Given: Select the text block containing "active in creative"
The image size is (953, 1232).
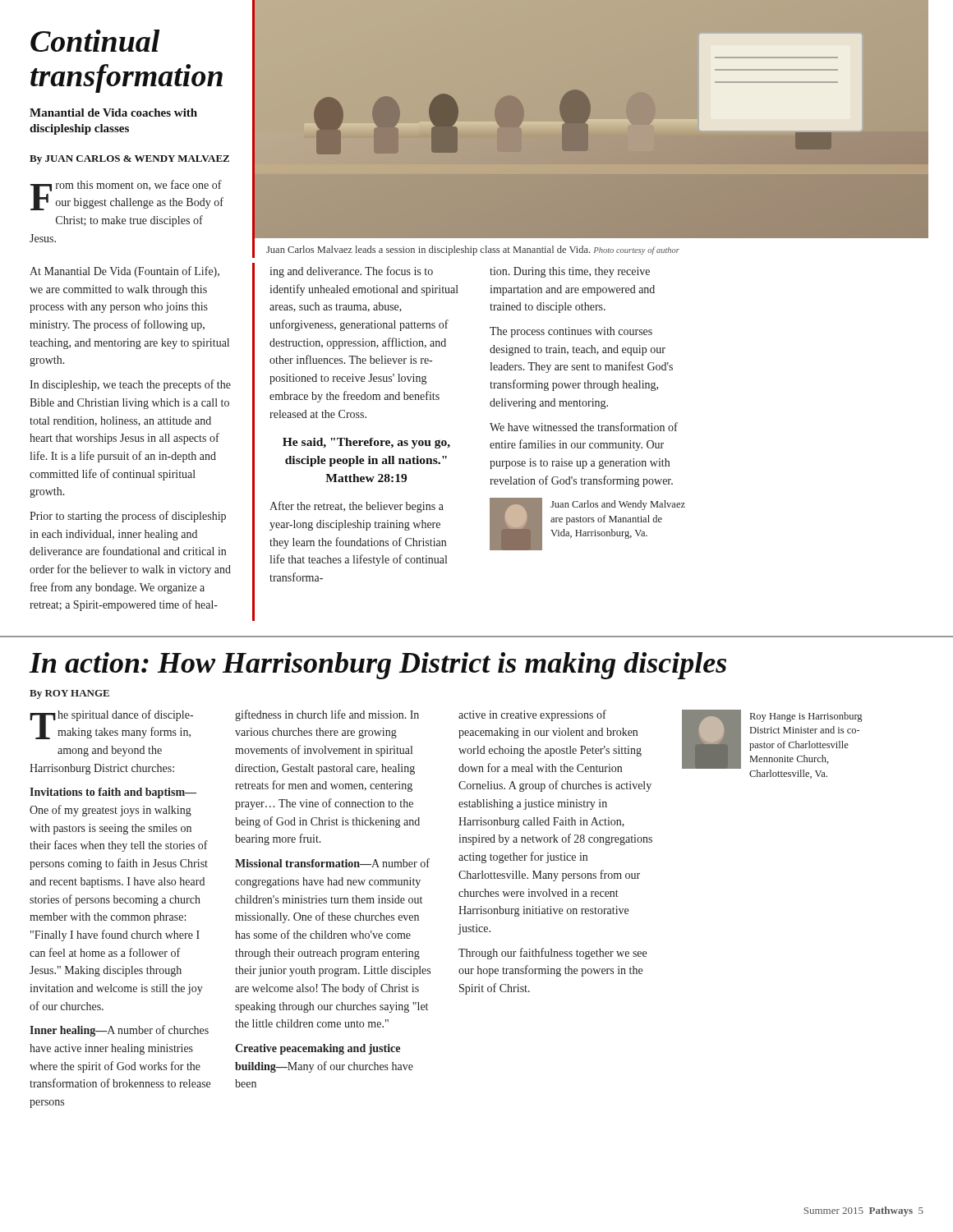Looking at the screenshot, I should [x=559, y=852].
